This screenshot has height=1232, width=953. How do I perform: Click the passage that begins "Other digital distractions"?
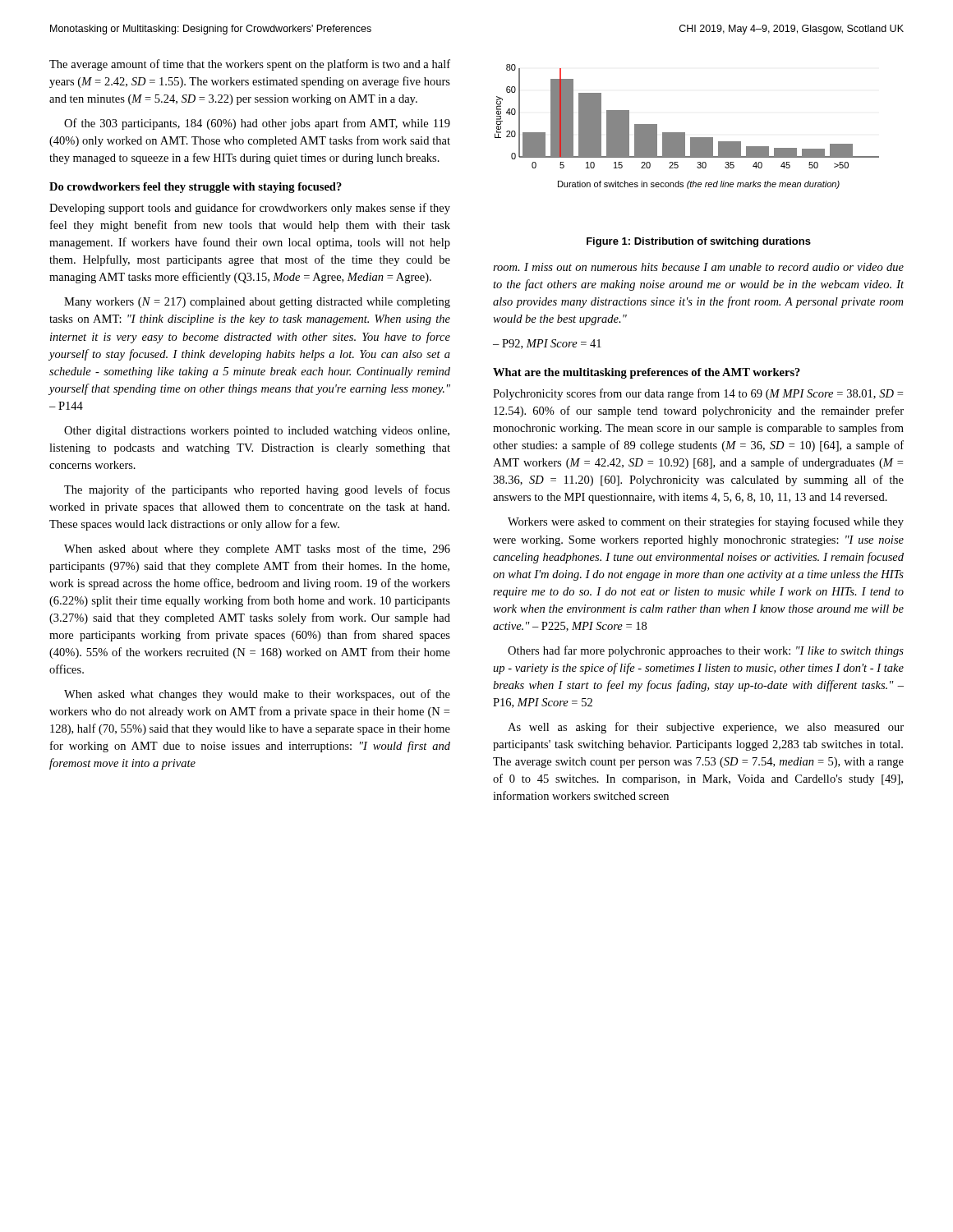250,448
